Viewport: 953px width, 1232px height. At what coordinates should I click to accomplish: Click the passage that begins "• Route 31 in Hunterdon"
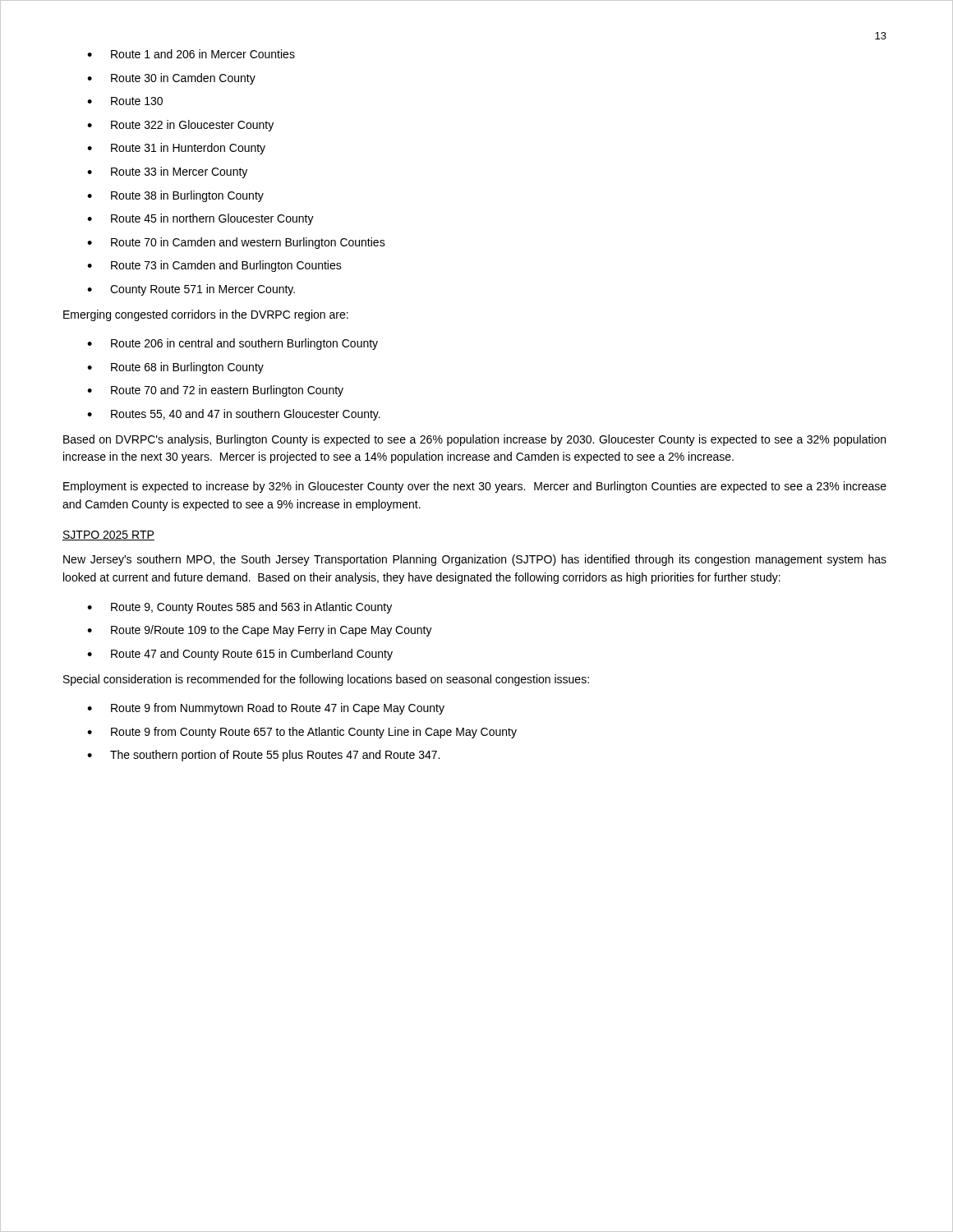coord(176,149)
